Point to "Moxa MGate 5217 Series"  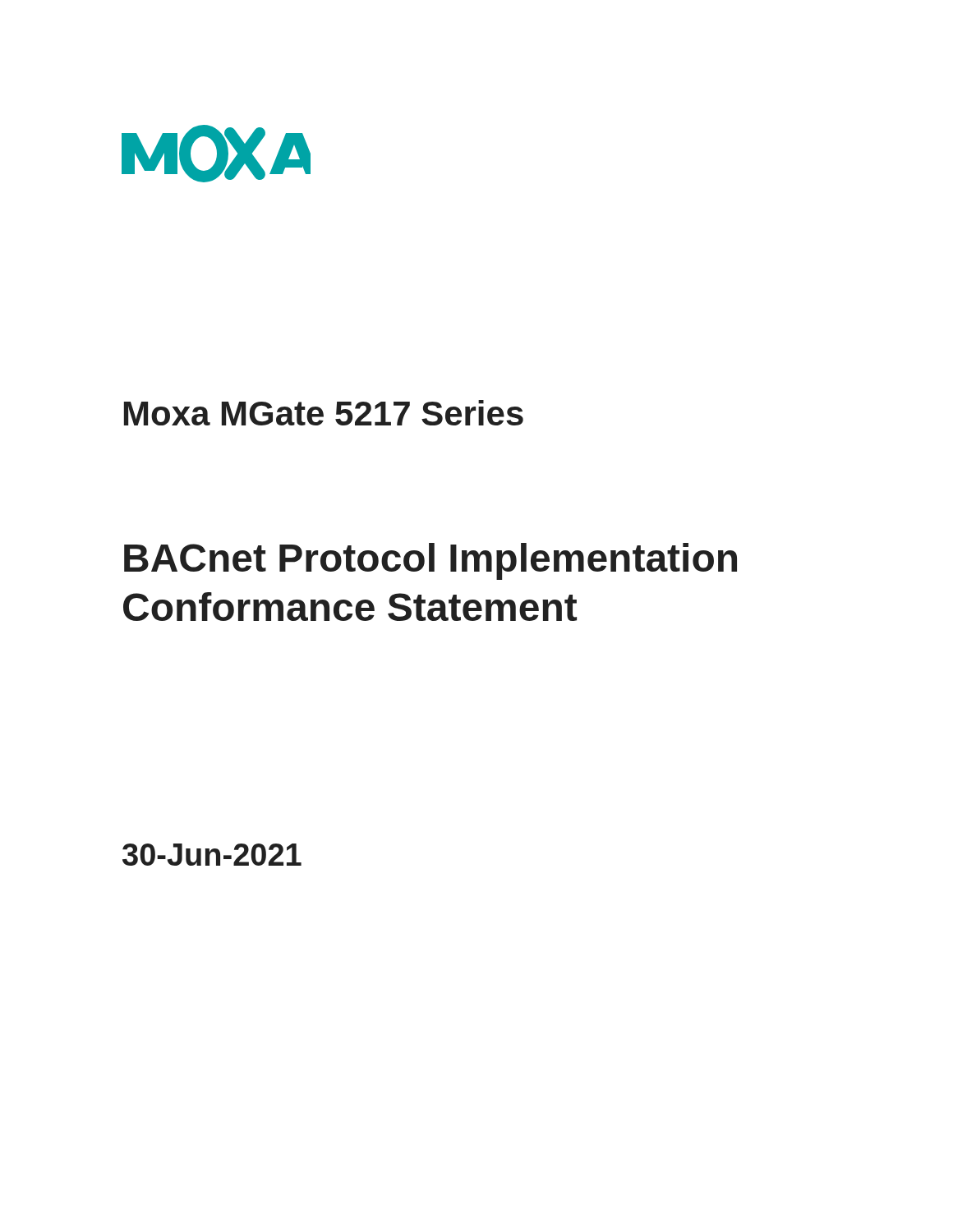tap(323, 414)
